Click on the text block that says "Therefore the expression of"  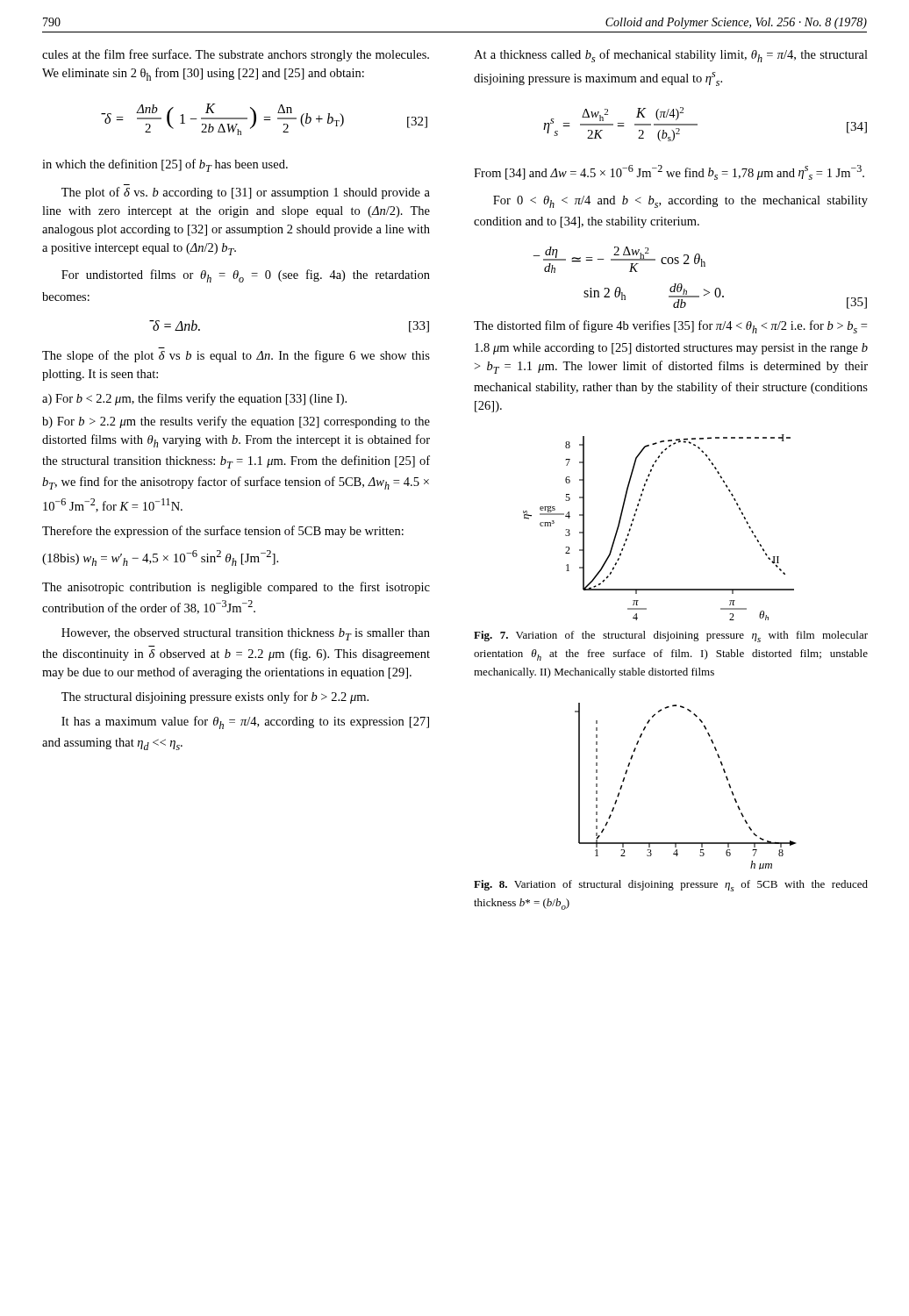point(236,531)
